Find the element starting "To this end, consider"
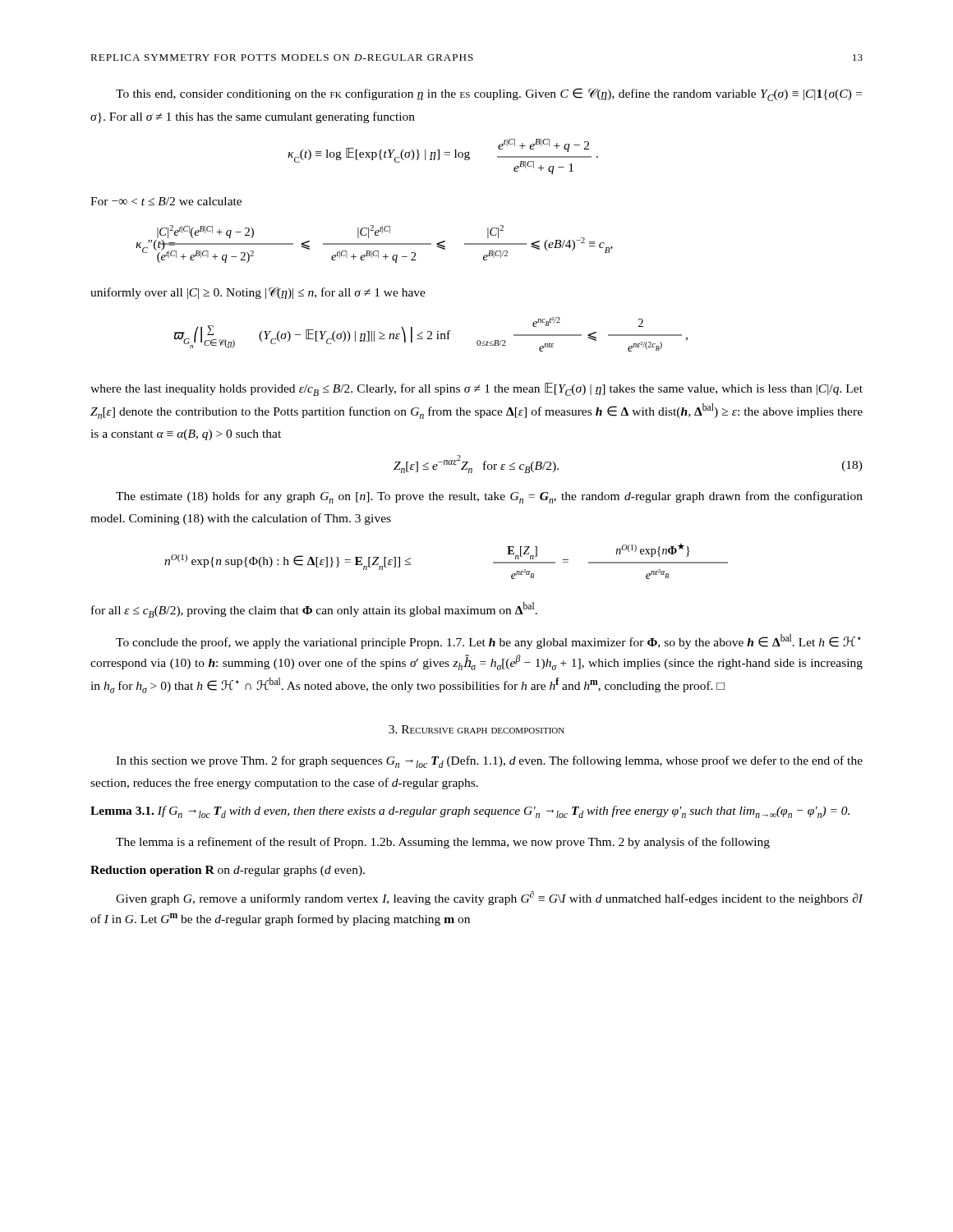This screenshot has width=953, height=1232. [x=476, y=105]
